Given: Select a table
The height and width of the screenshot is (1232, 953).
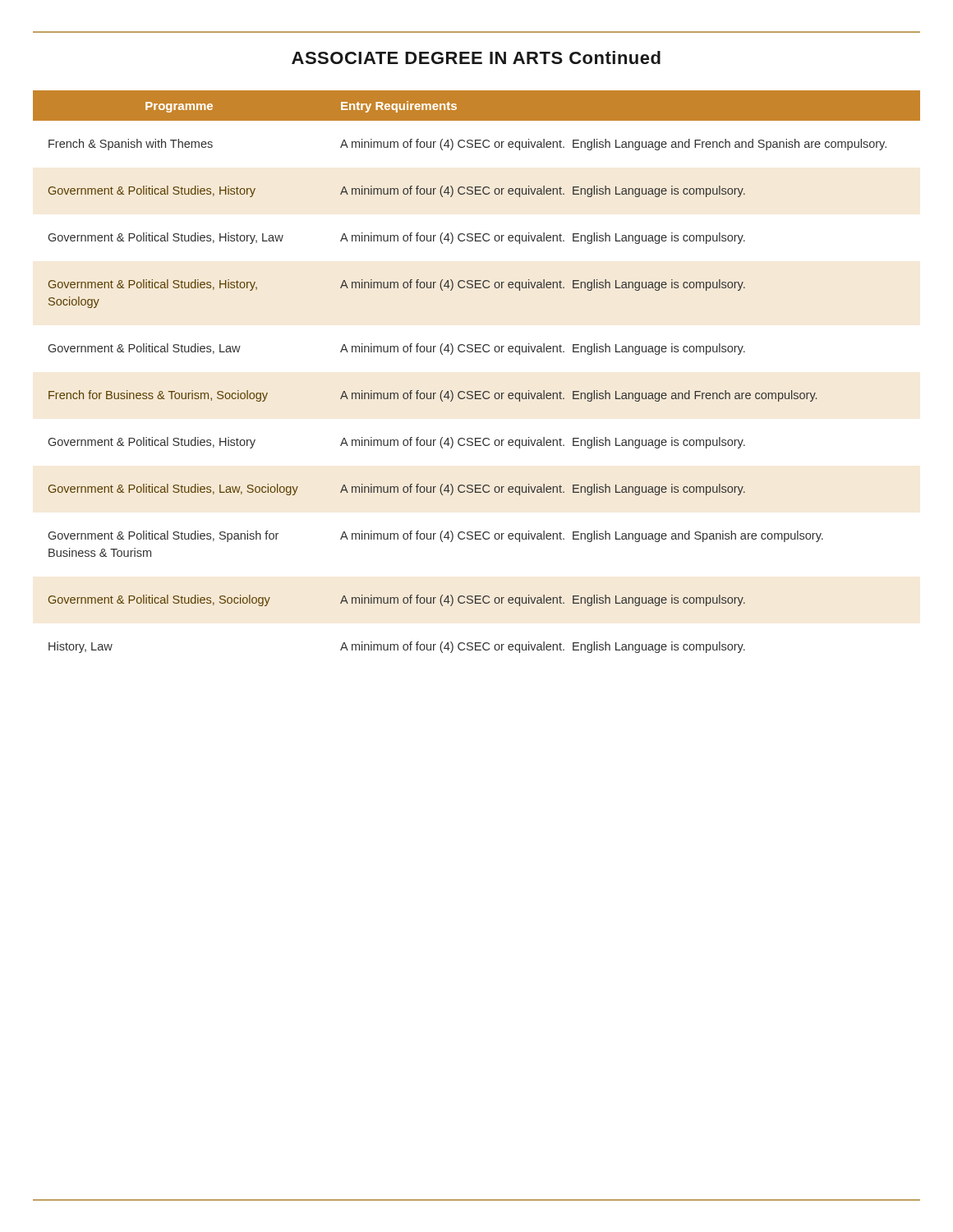Looking at the screenshot, I should coord(476,380).
